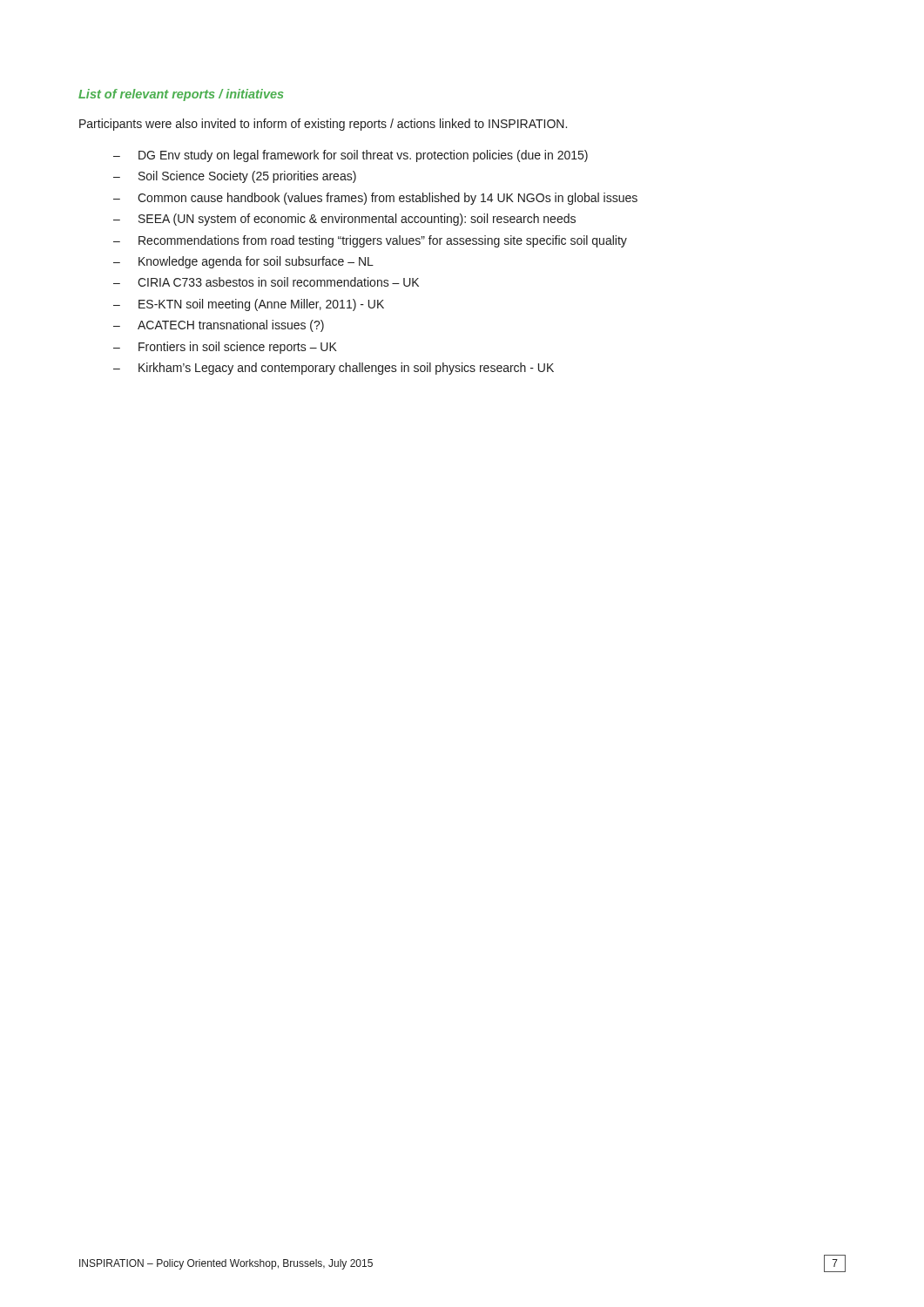The height and width of the screenshot is (1307, 924).
Task: Select the region starting "– DG Env study on legal"
Action: point(351,155)
